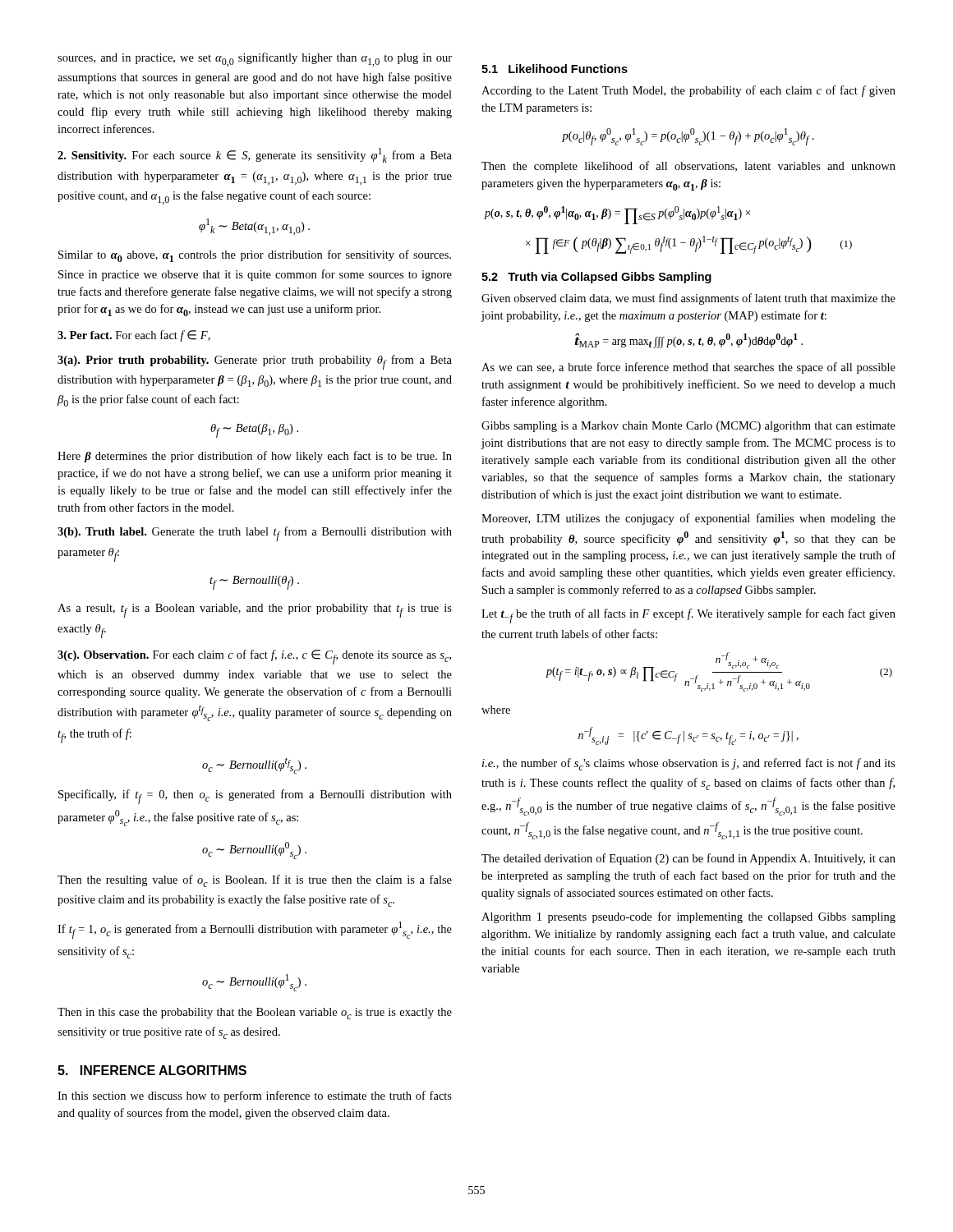
Task: Find the passage starting "3(c). Observation. For each claim c"
Action: click(x=255, y=696)
